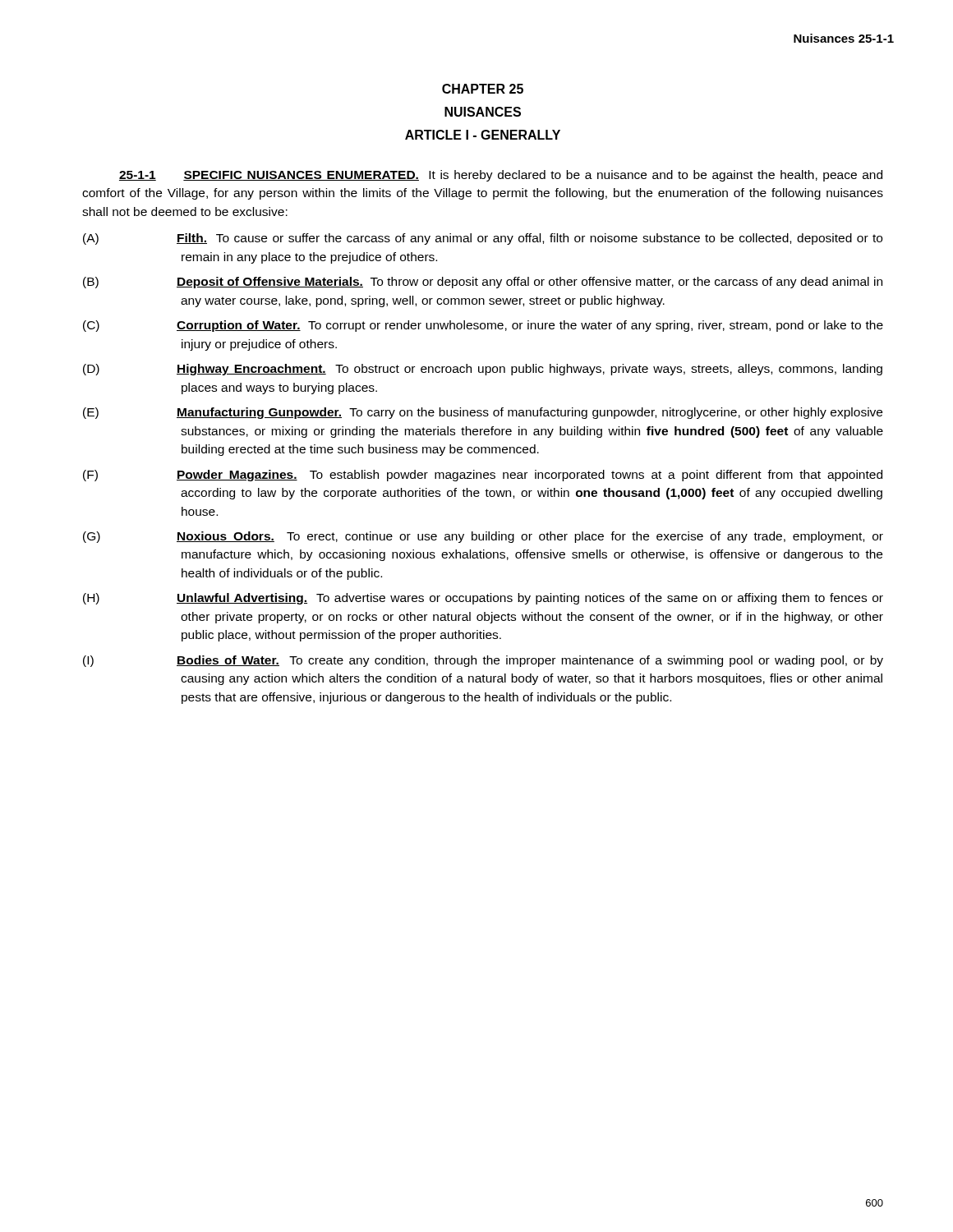953x1232 pixels.
Task: Find the text starting "(E)Manufacturing Gunpowder. To carry on the business of"
Action: [x=507, y=430]
